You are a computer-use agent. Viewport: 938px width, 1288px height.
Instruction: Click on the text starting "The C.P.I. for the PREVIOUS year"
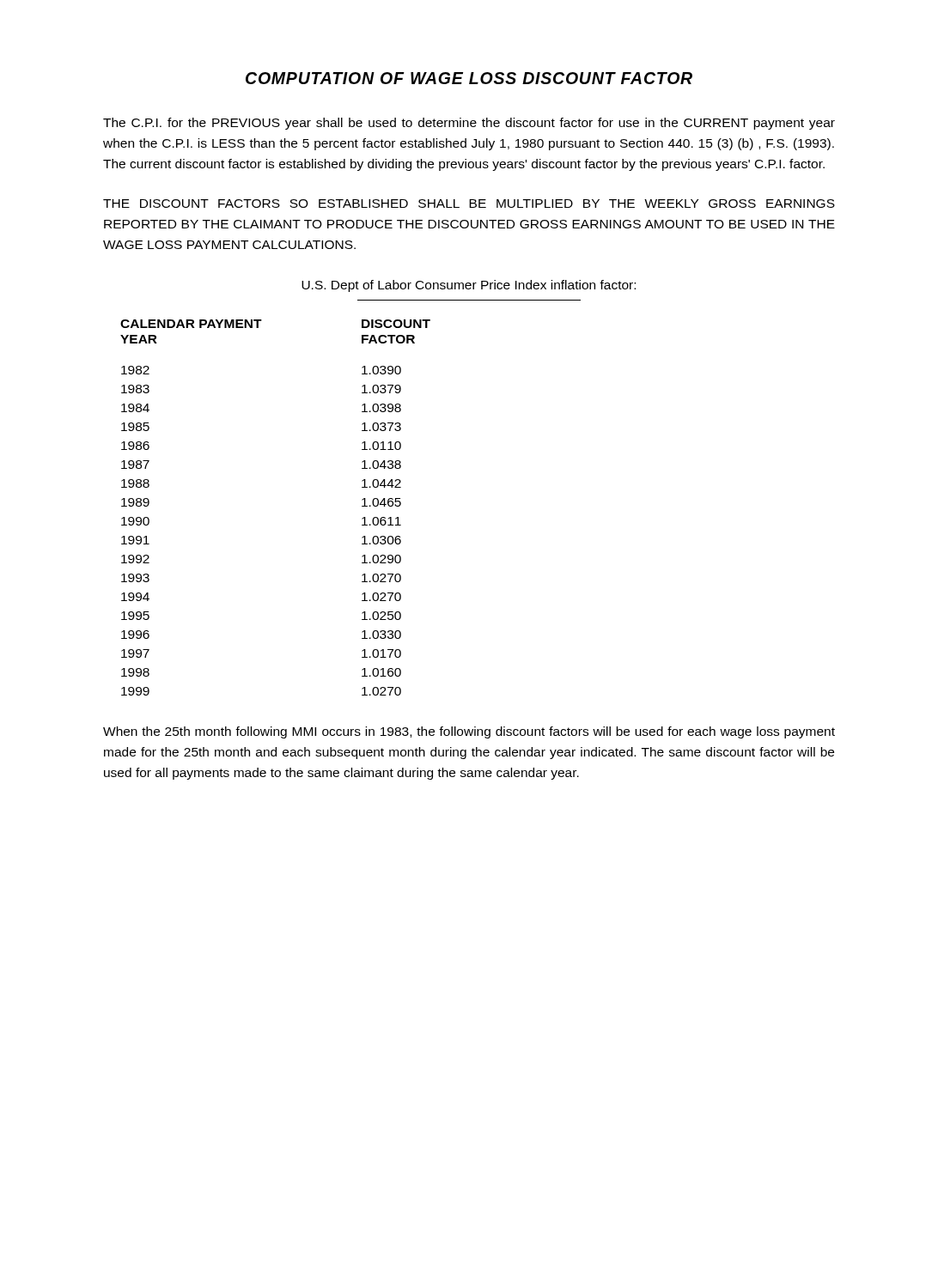pos(469,143)
